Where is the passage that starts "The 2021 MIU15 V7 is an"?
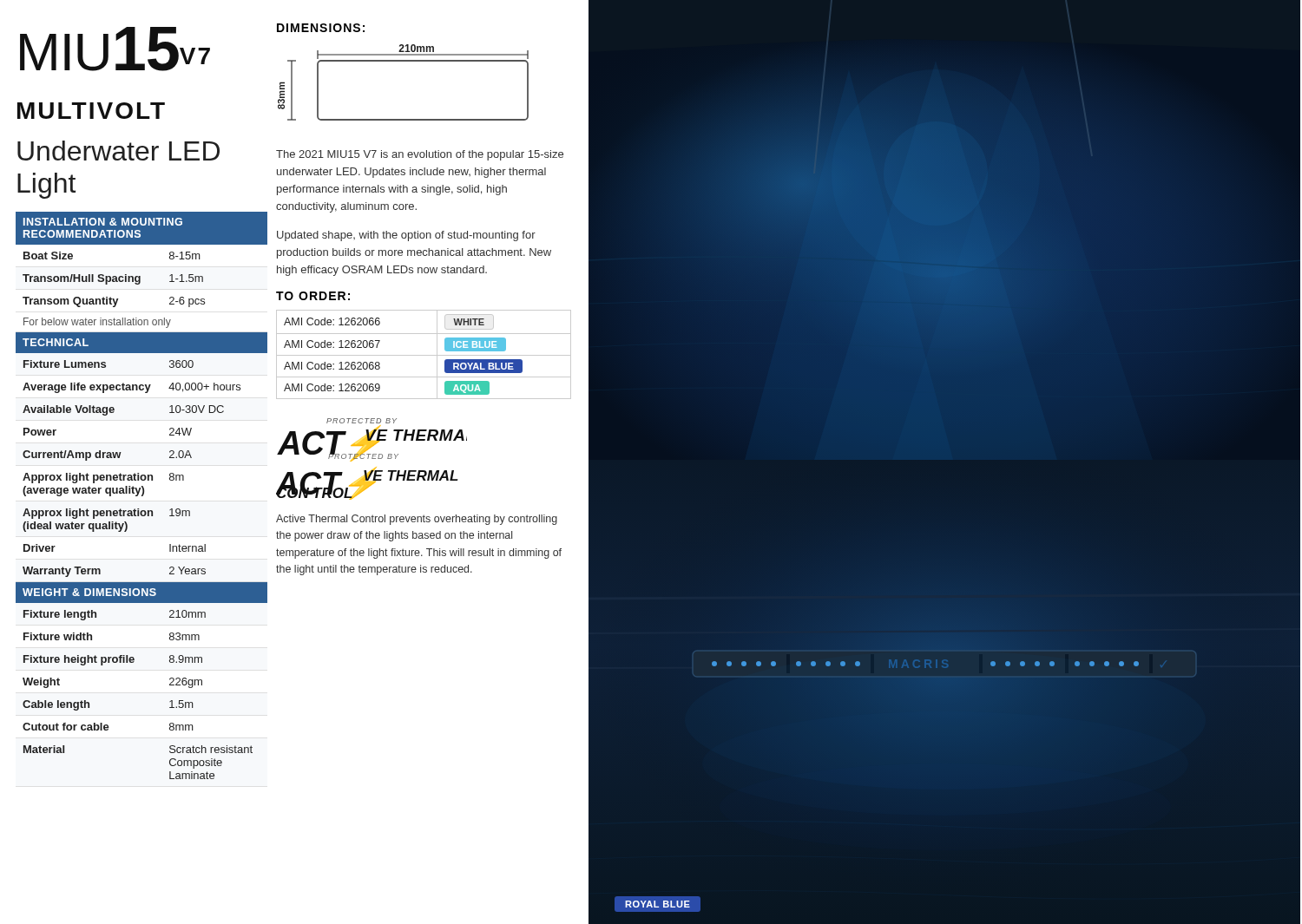 (420, 180)
